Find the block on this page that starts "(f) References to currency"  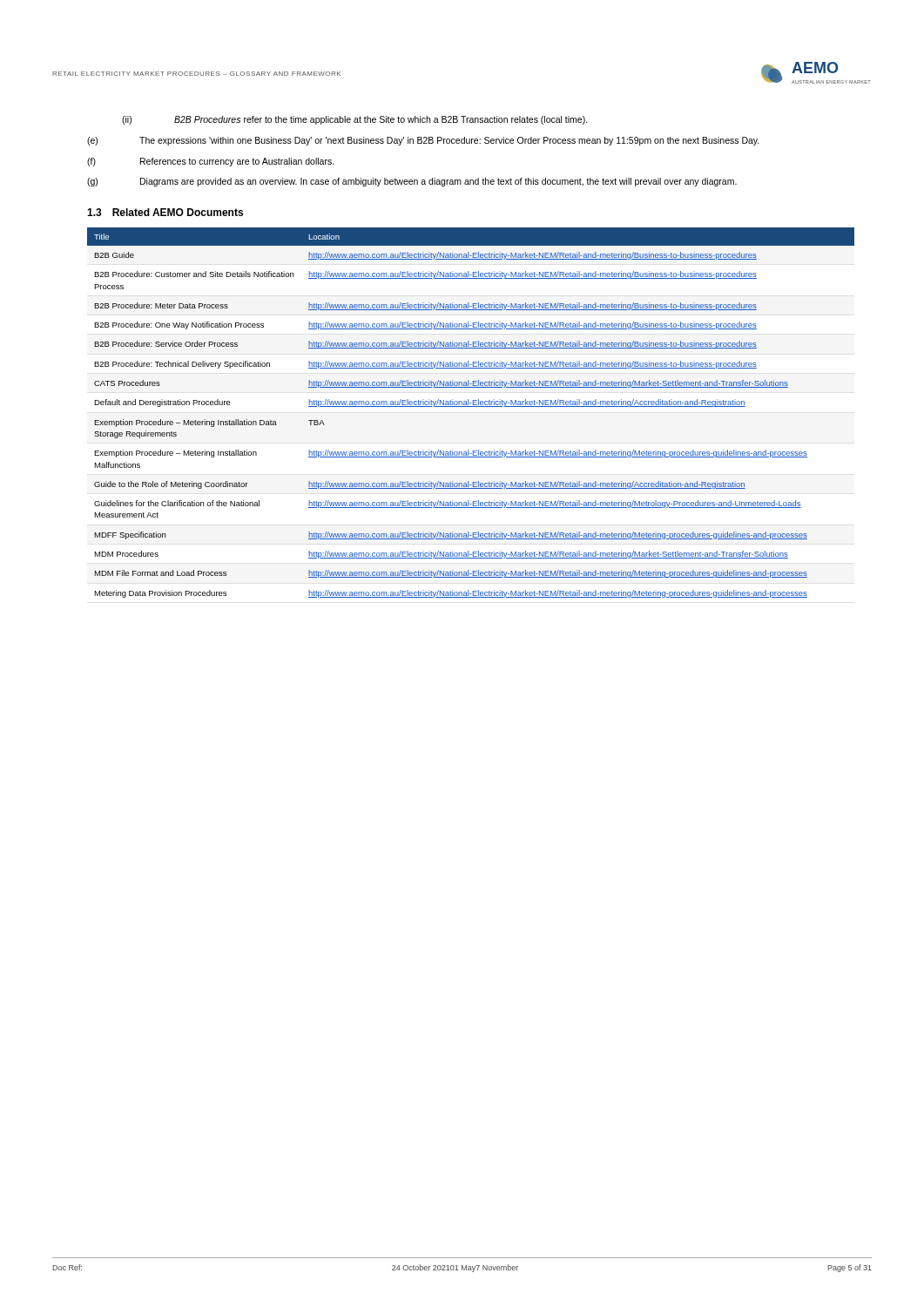point(211,162)
